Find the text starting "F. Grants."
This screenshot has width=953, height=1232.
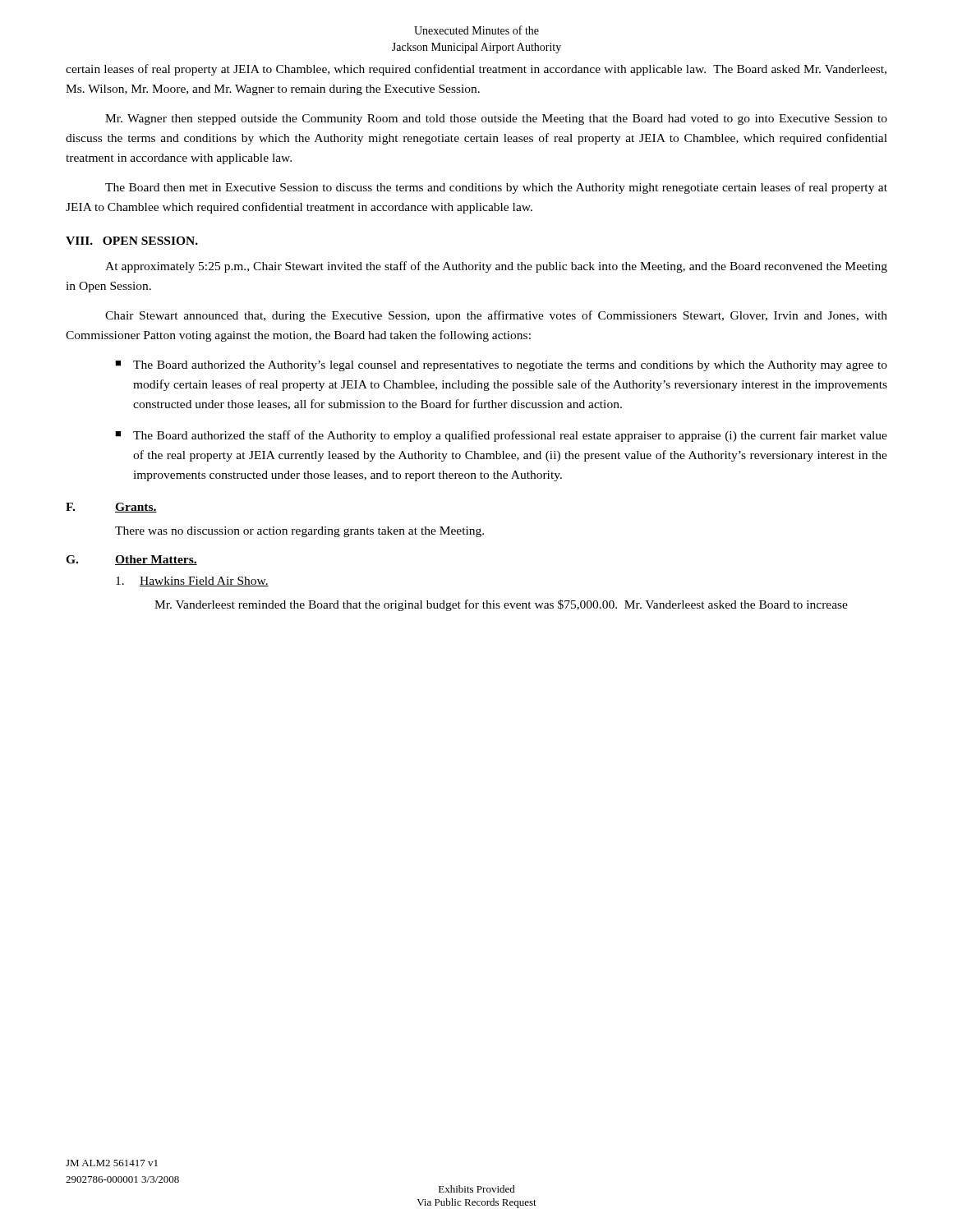point(111,507)
